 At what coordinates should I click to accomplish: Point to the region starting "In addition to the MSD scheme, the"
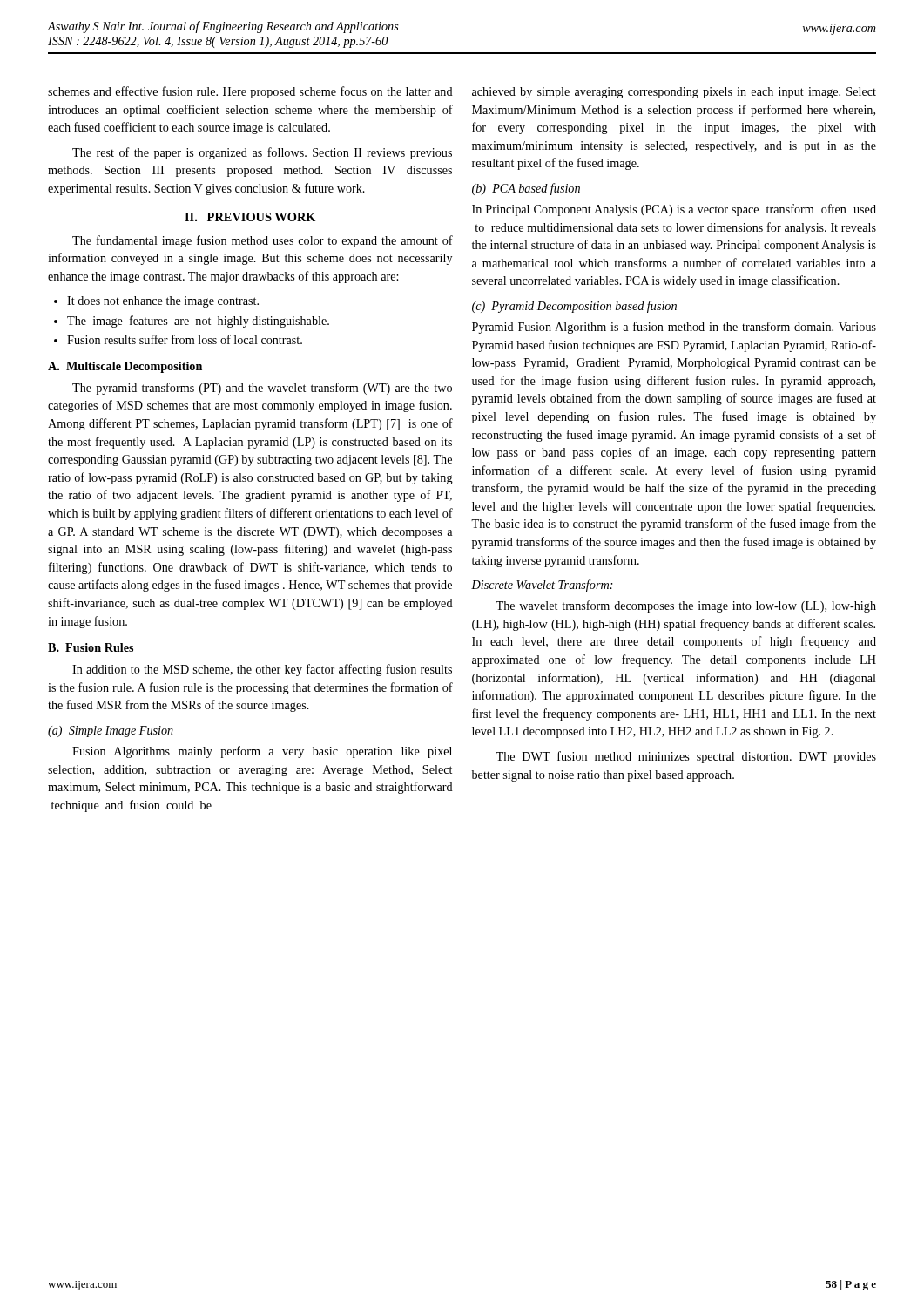[x=250, y=687]
